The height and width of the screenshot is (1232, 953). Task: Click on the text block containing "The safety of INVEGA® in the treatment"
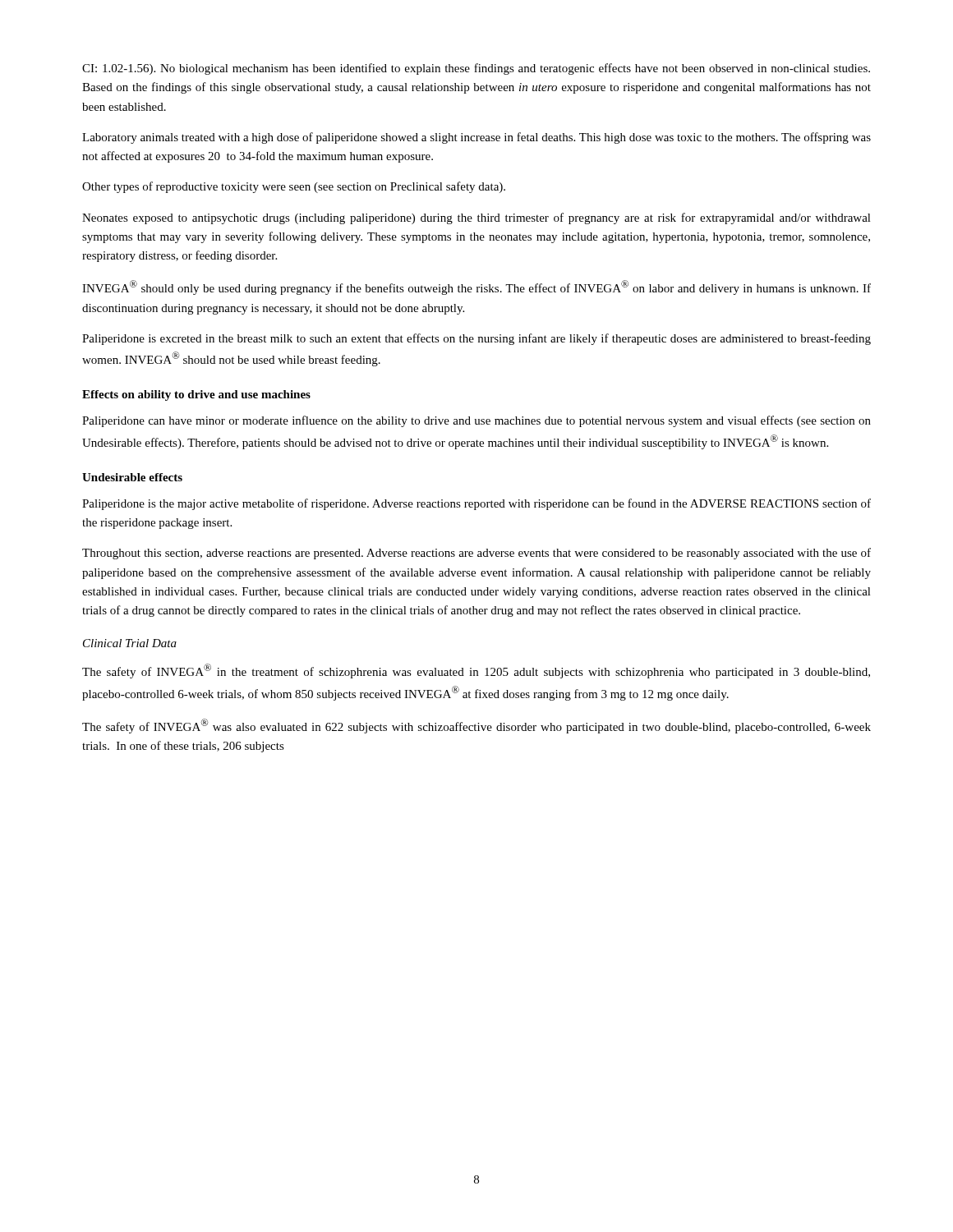pos(476,681)
